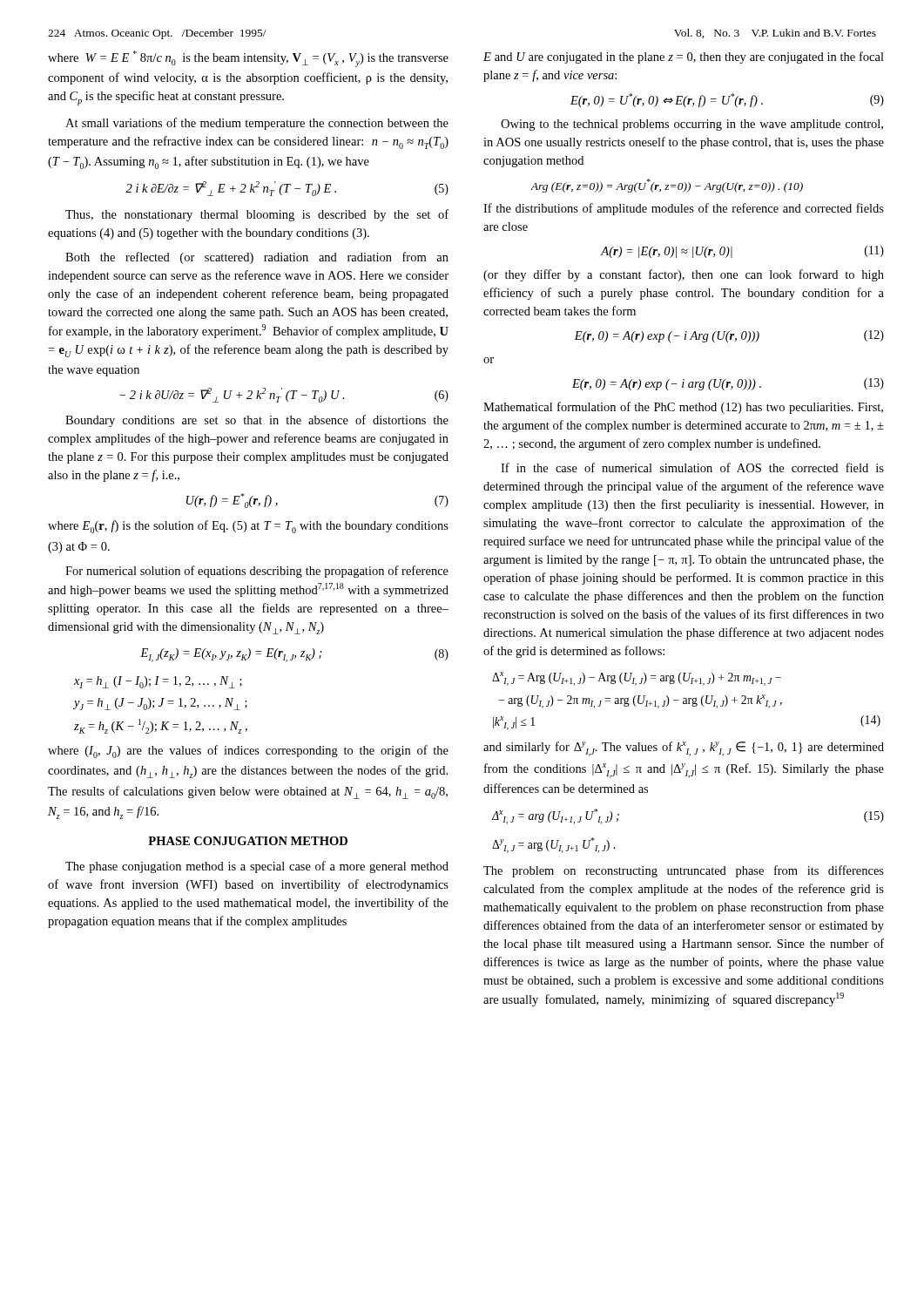Point to the region starting "and similarly for ΔyI,J."
Image resolution: width=924 pixels, height=1307 pixels.
(x=684, y=768)
